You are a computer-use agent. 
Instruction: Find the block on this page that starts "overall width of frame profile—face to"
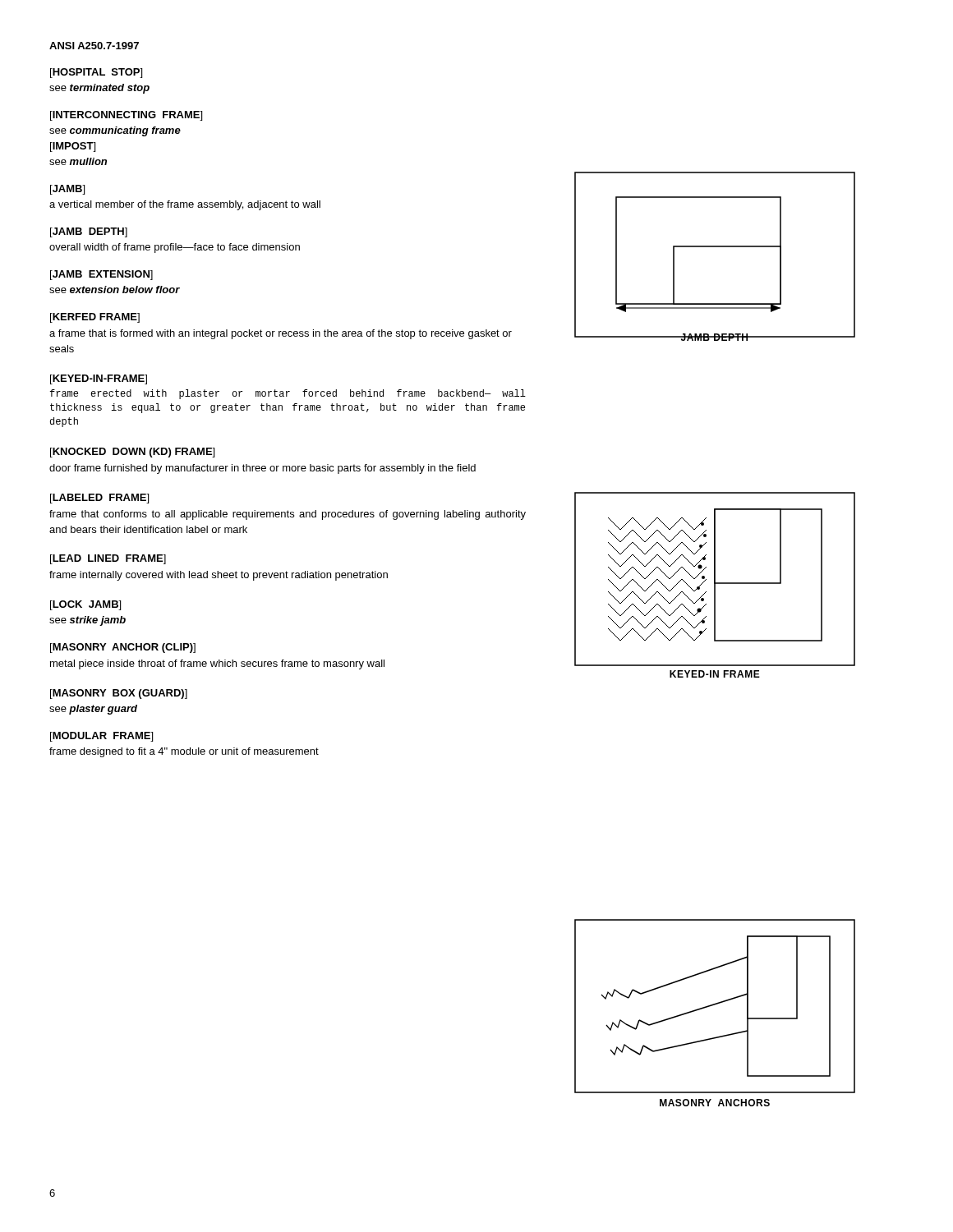pos(175,247)
